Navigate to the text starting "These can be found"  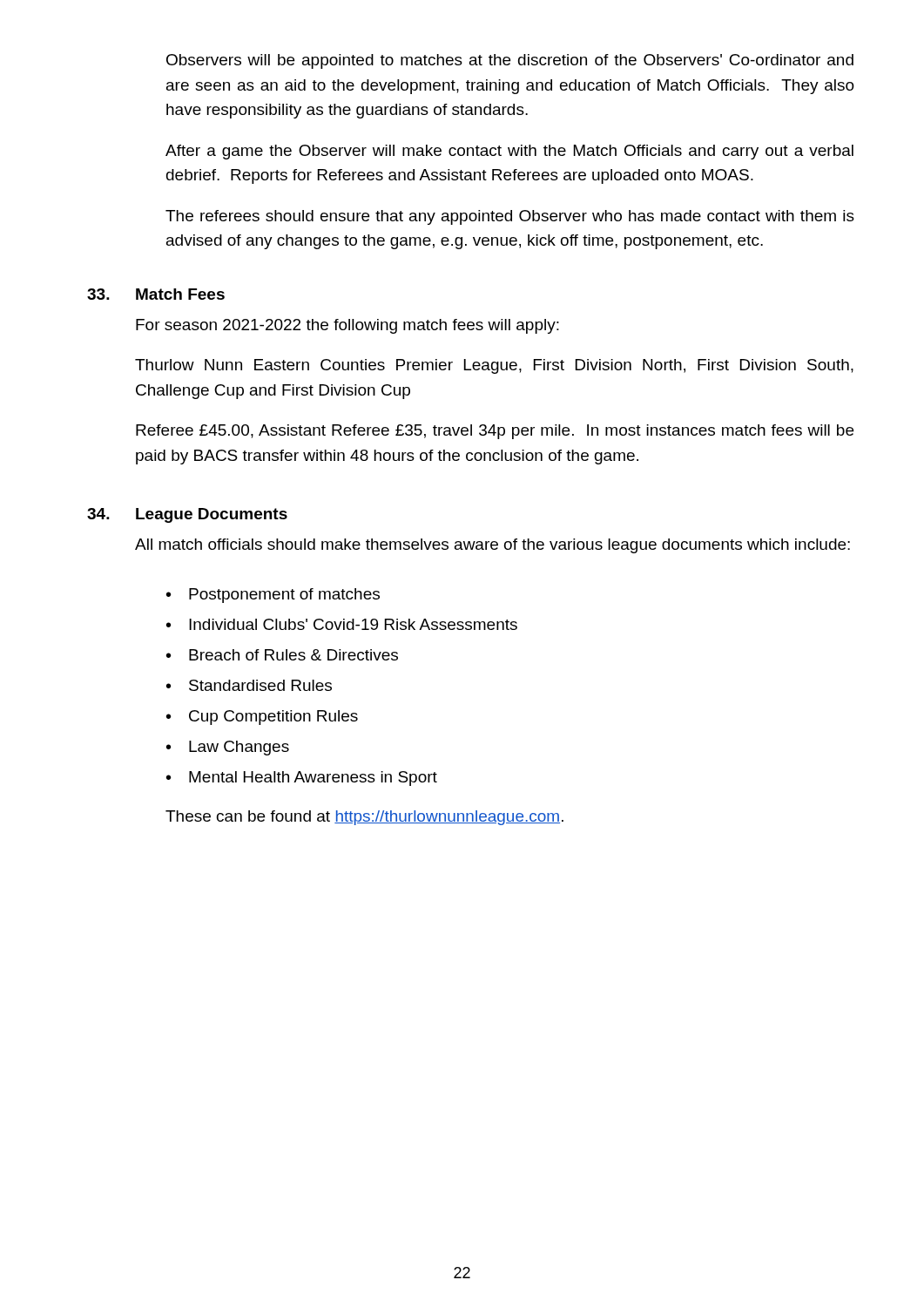[x=365, y=816]
